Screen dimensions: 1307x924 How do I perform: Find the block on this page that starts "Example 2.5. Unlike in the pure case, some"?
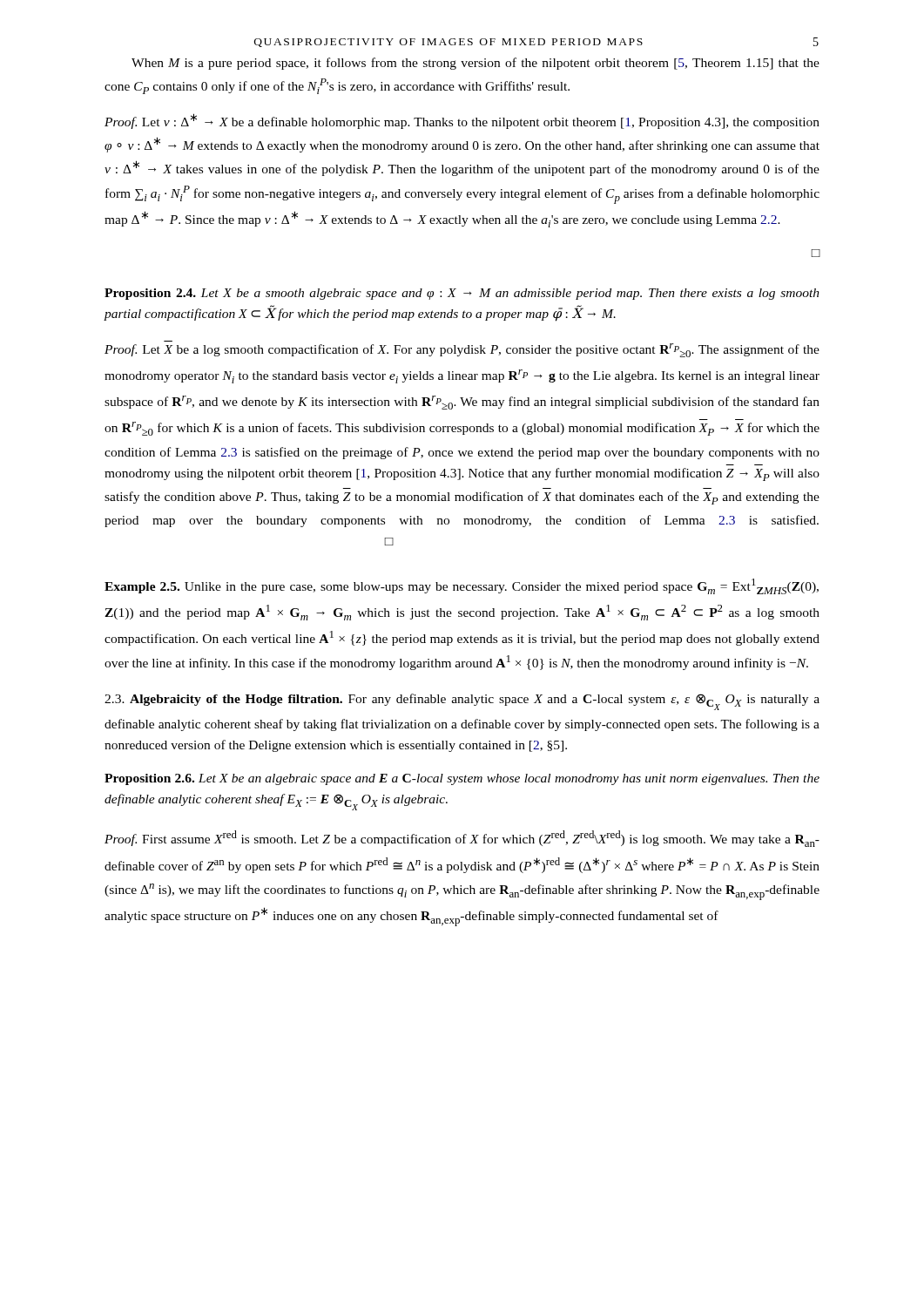pyautogui.click(x=462, y=623)
